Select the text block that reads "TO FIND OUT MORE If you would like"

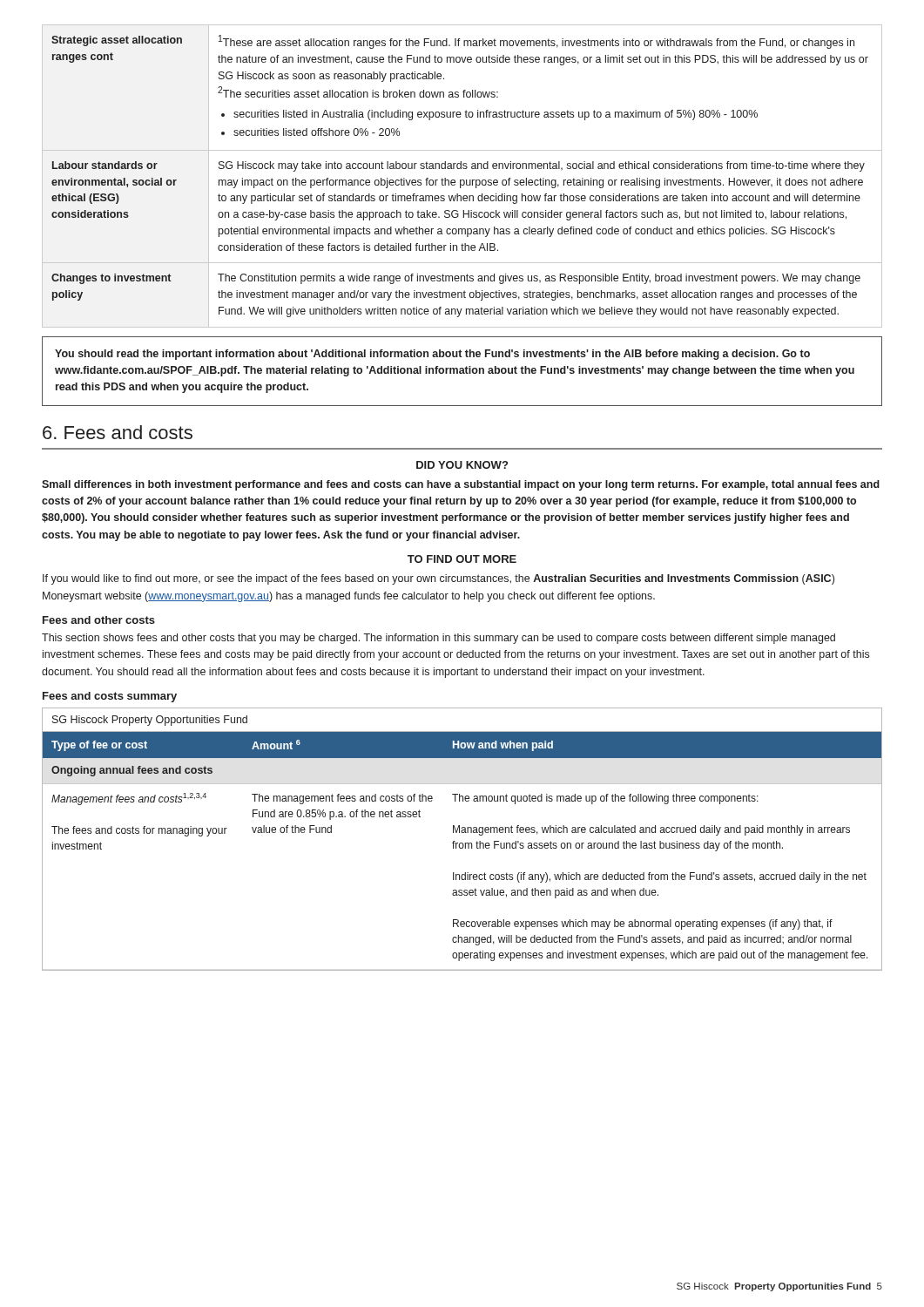(x=462, y=579)
